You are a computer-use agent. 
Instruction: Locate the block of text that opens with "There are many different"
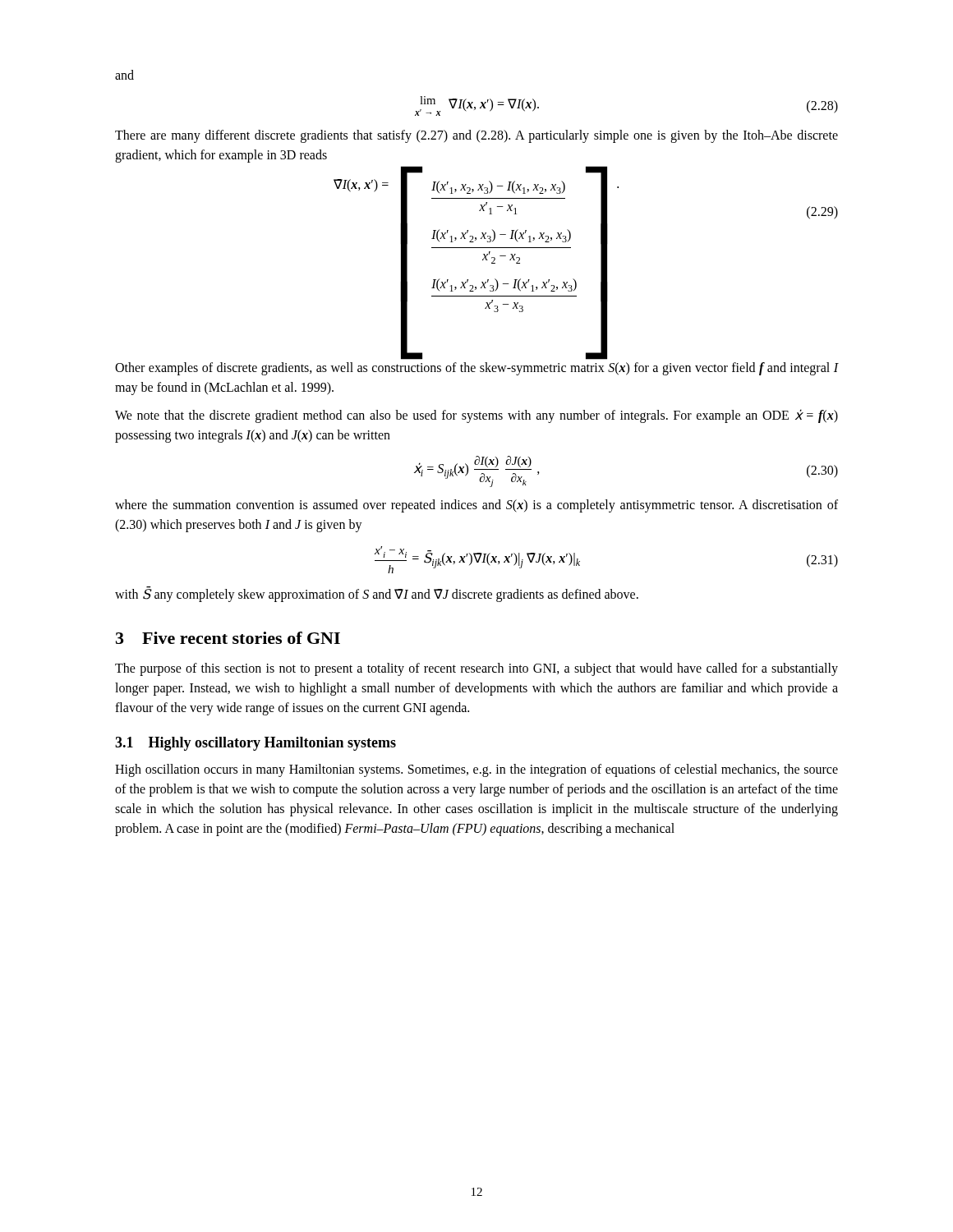coord(476,145)
